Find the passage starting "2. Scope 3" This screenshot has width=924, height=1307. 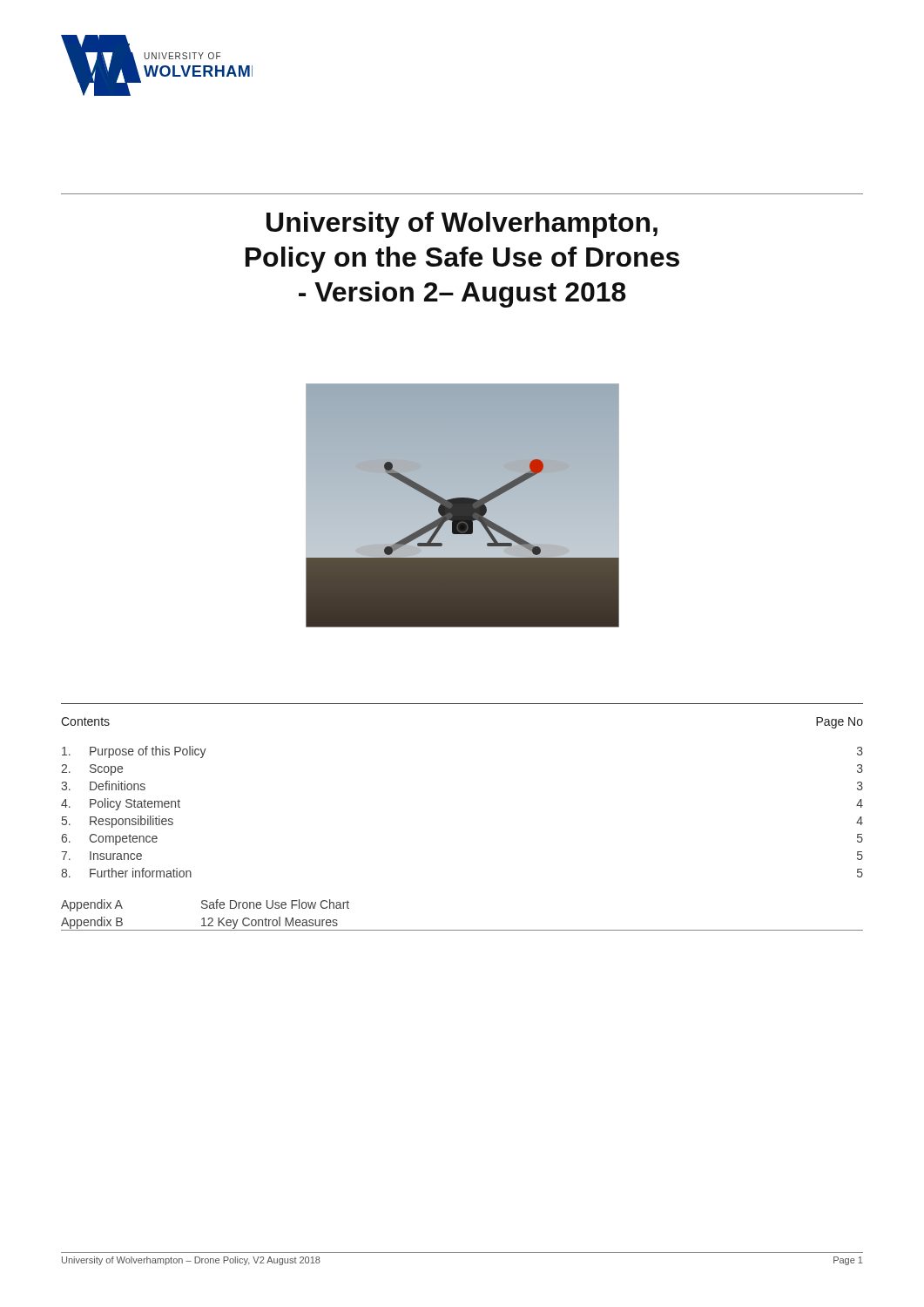tap(108, 770)
